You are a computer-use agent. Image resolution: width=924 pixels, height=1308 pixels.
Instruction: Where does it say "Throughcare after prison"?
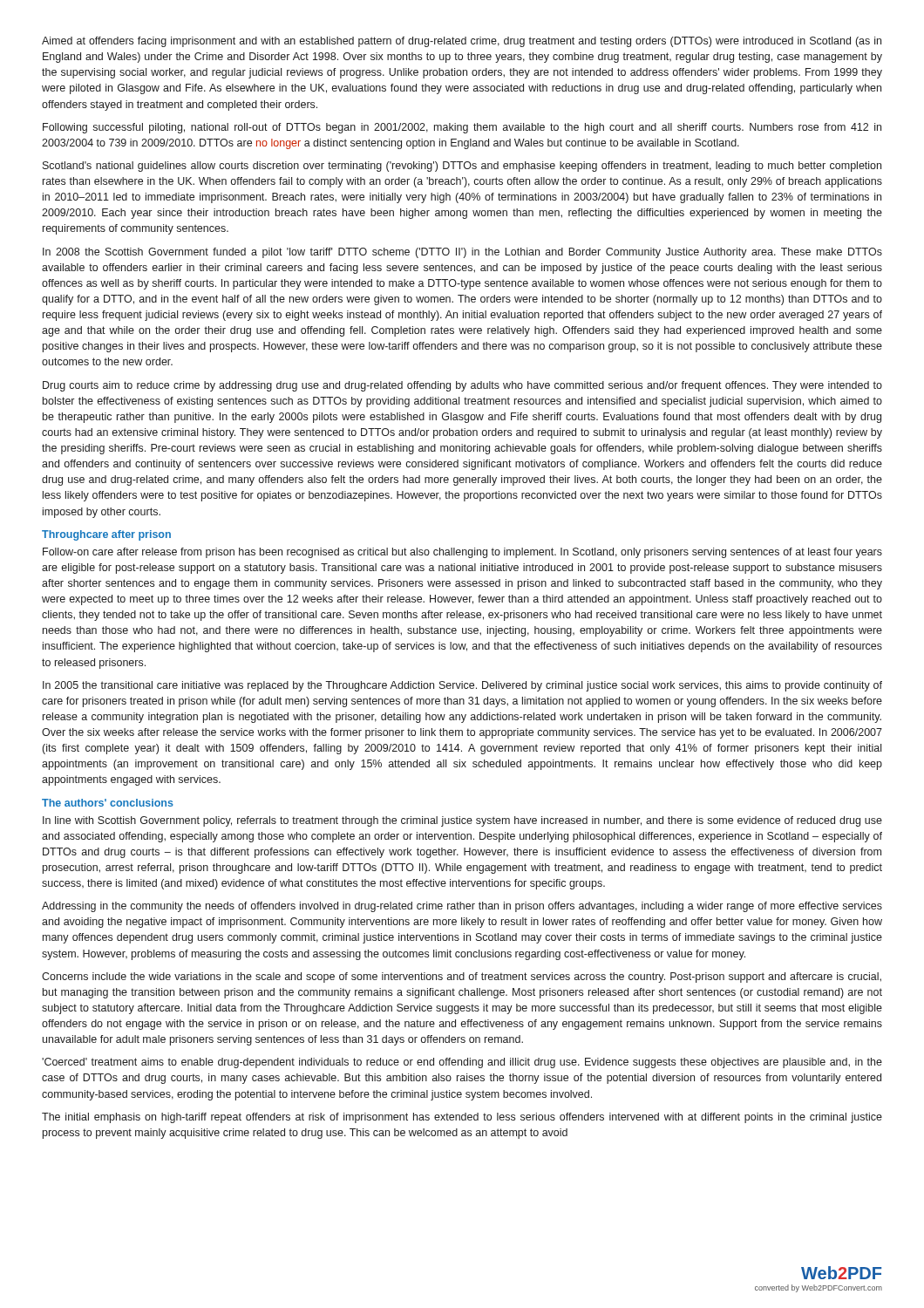coord(107,534)
